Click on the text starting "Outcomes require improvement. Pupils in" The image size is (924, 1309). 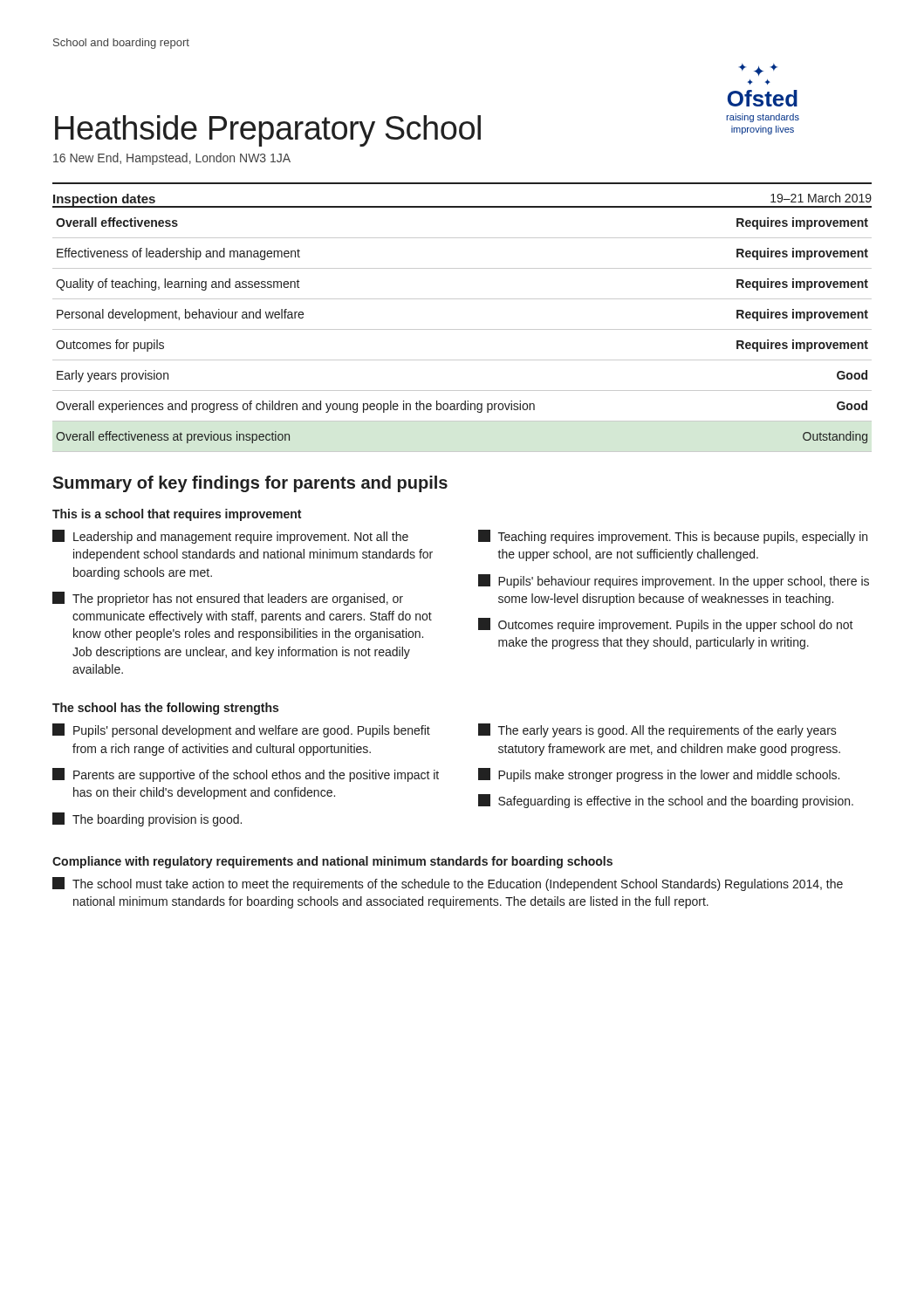[675, 634]
